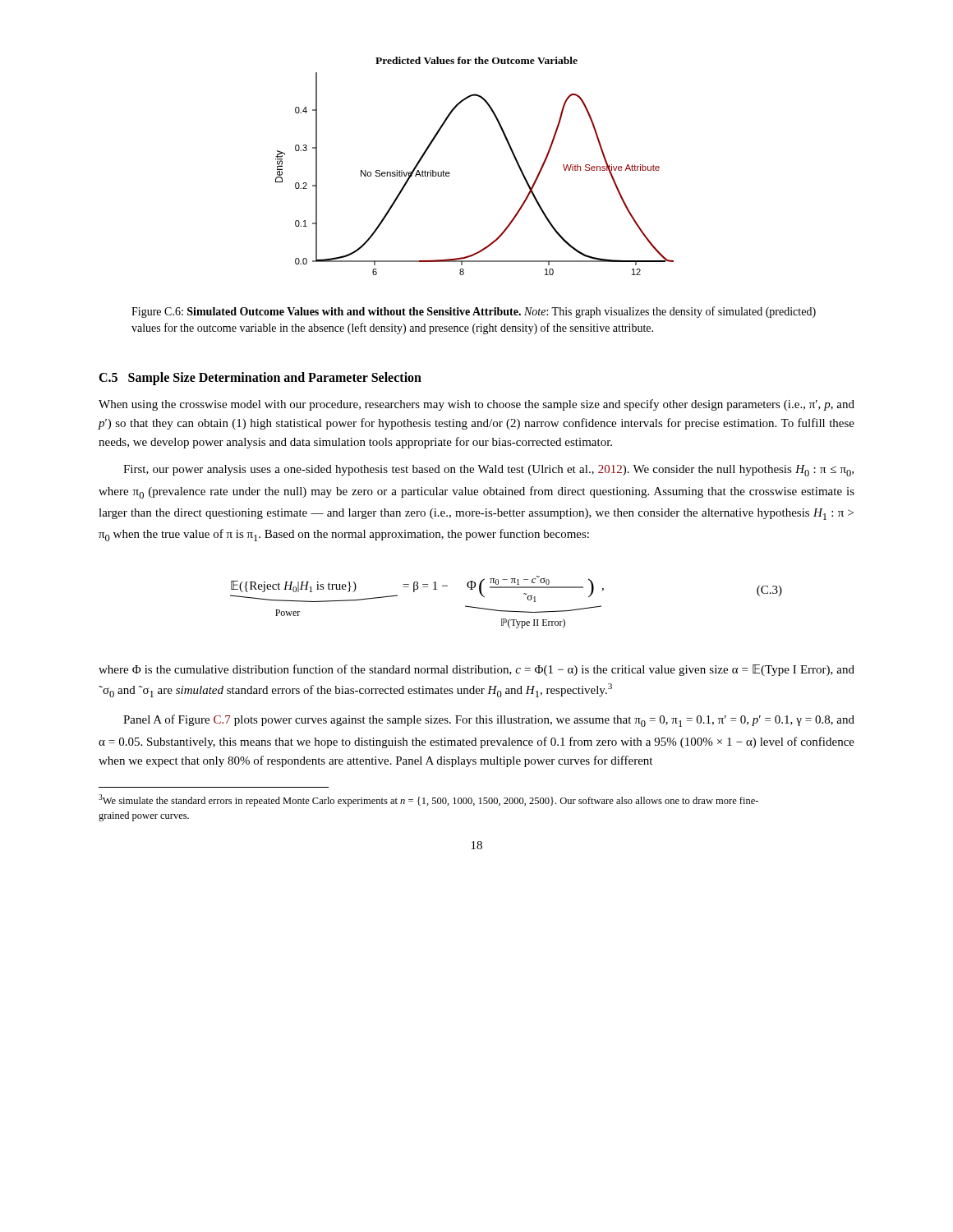The width and height of the screenshot is (953, 1232).
Task: Locate the text block starting "First, our power analysis uses a"
Action: point(476,503)
